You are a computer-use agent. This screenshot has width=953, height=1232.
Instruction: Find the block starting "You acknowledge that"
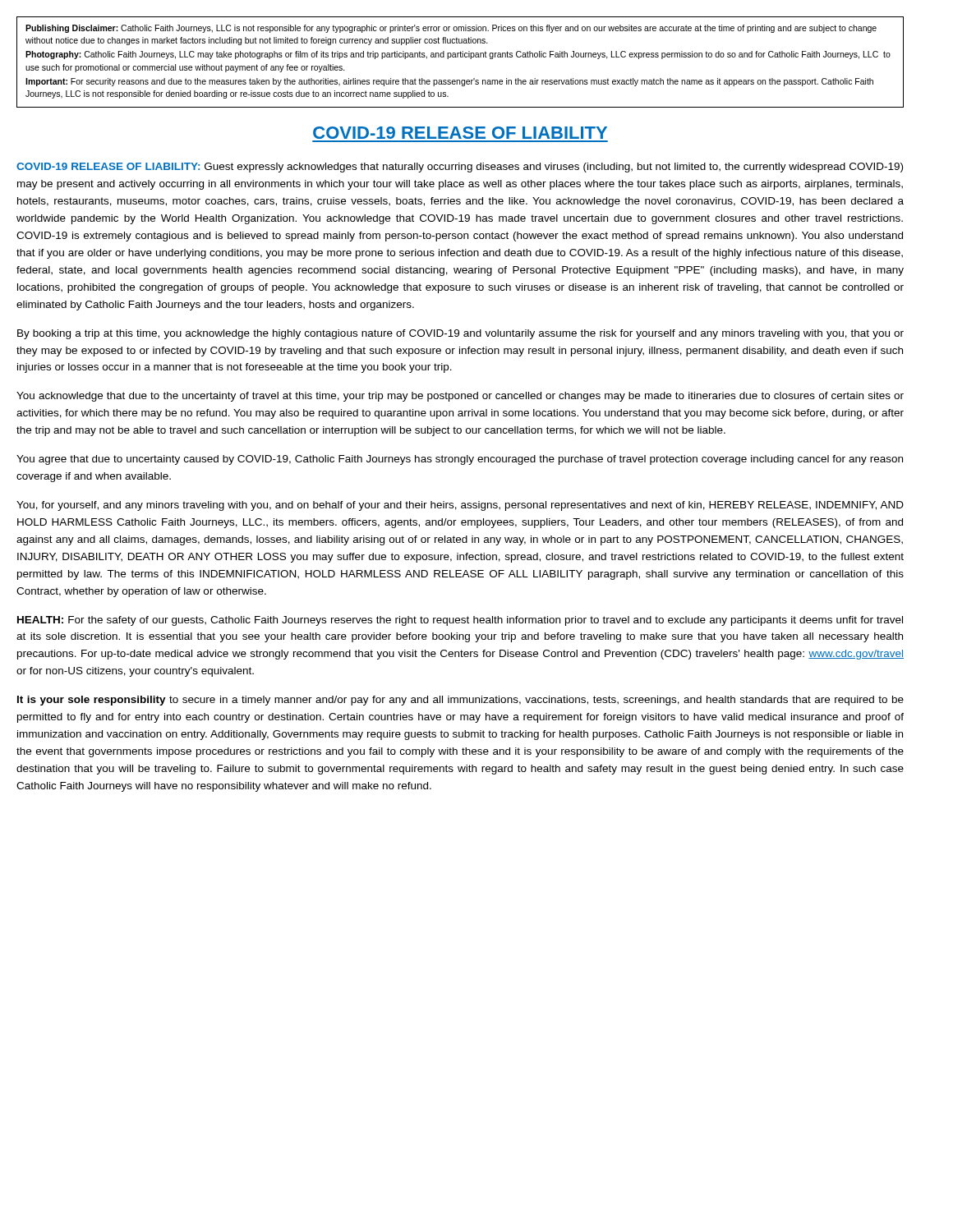(460, 413)
